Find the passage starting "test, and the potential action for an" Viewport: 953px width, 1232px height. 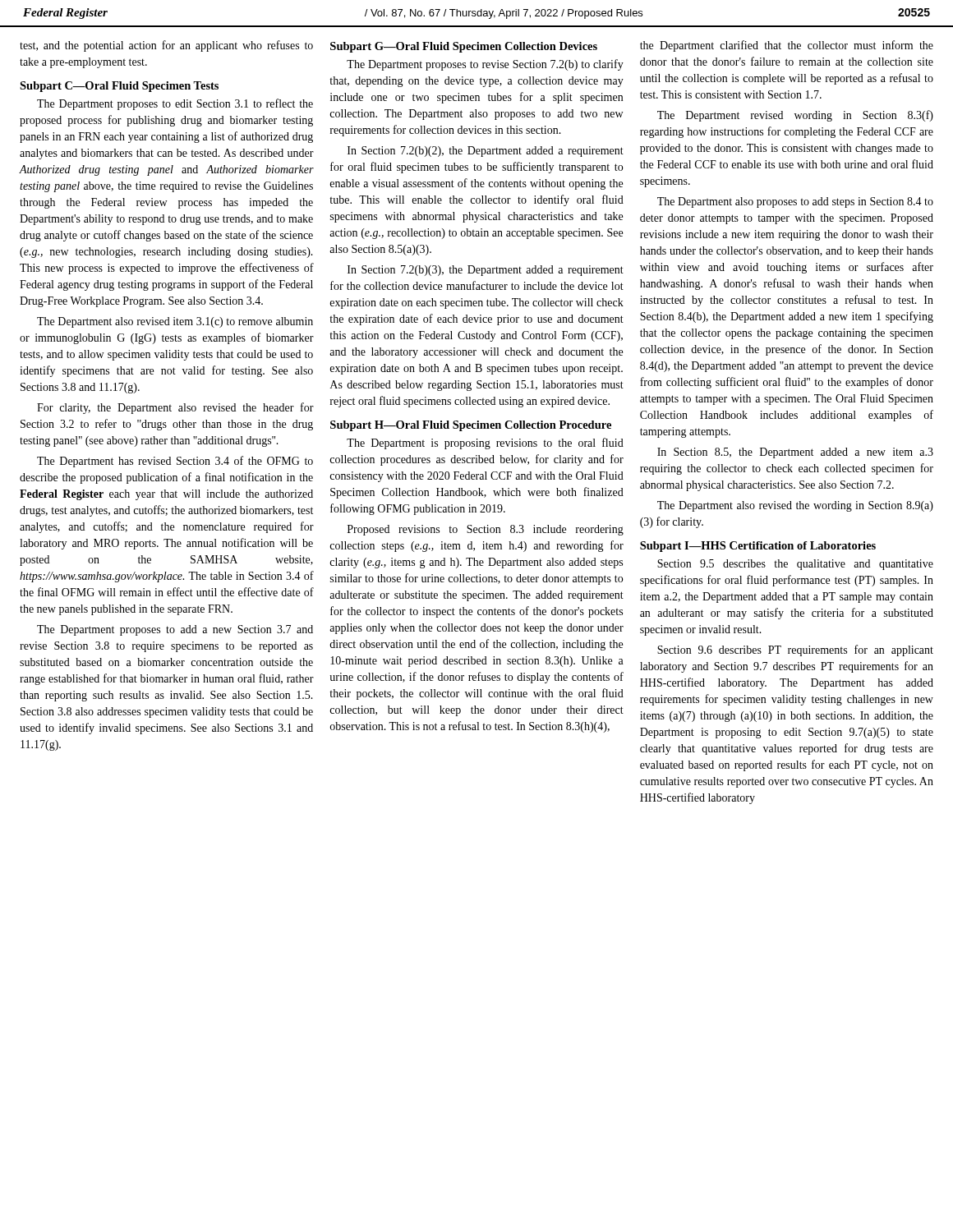click(x=166, y=54)
